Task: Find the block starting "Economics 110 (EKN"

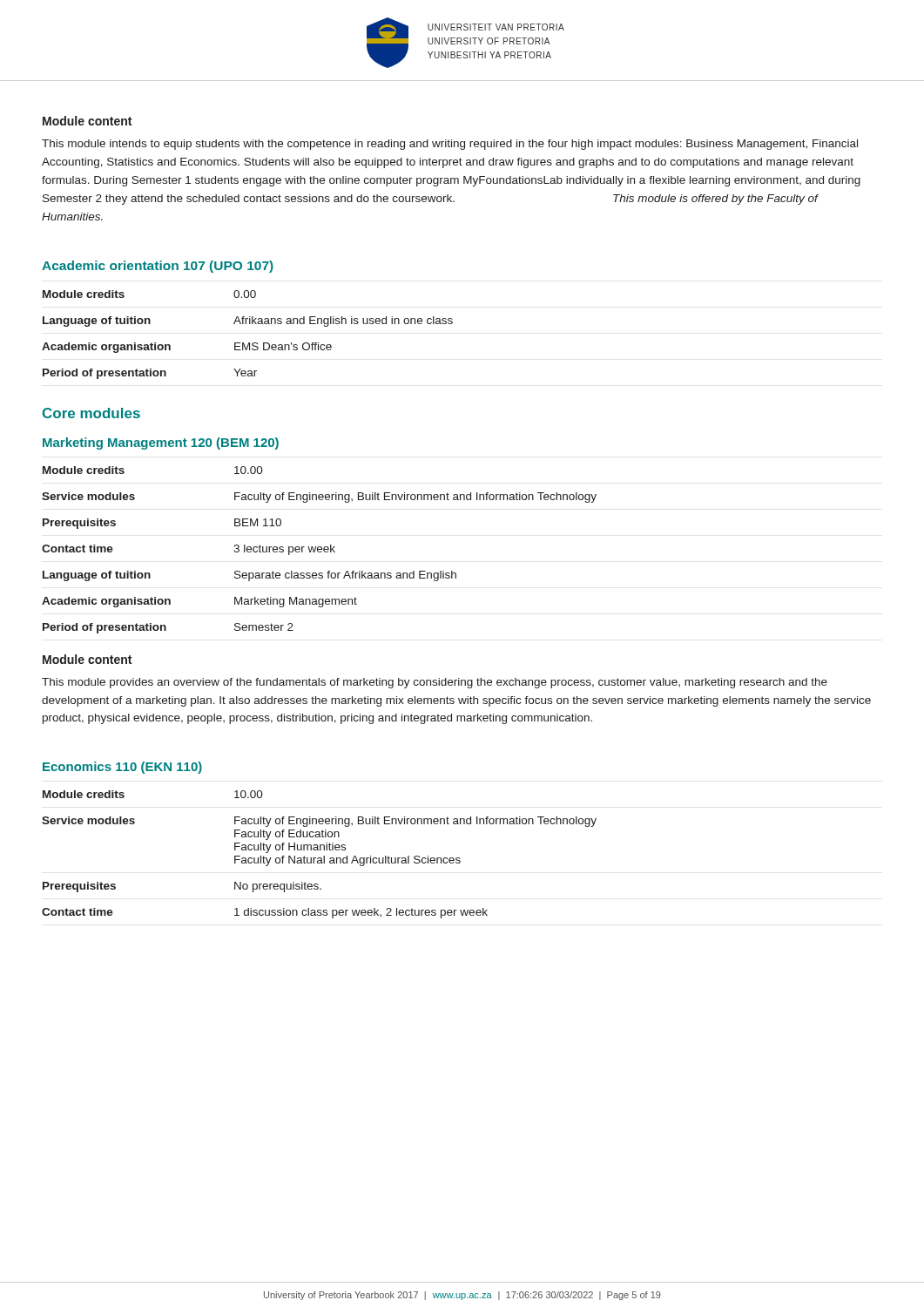Action: [122, 767]
